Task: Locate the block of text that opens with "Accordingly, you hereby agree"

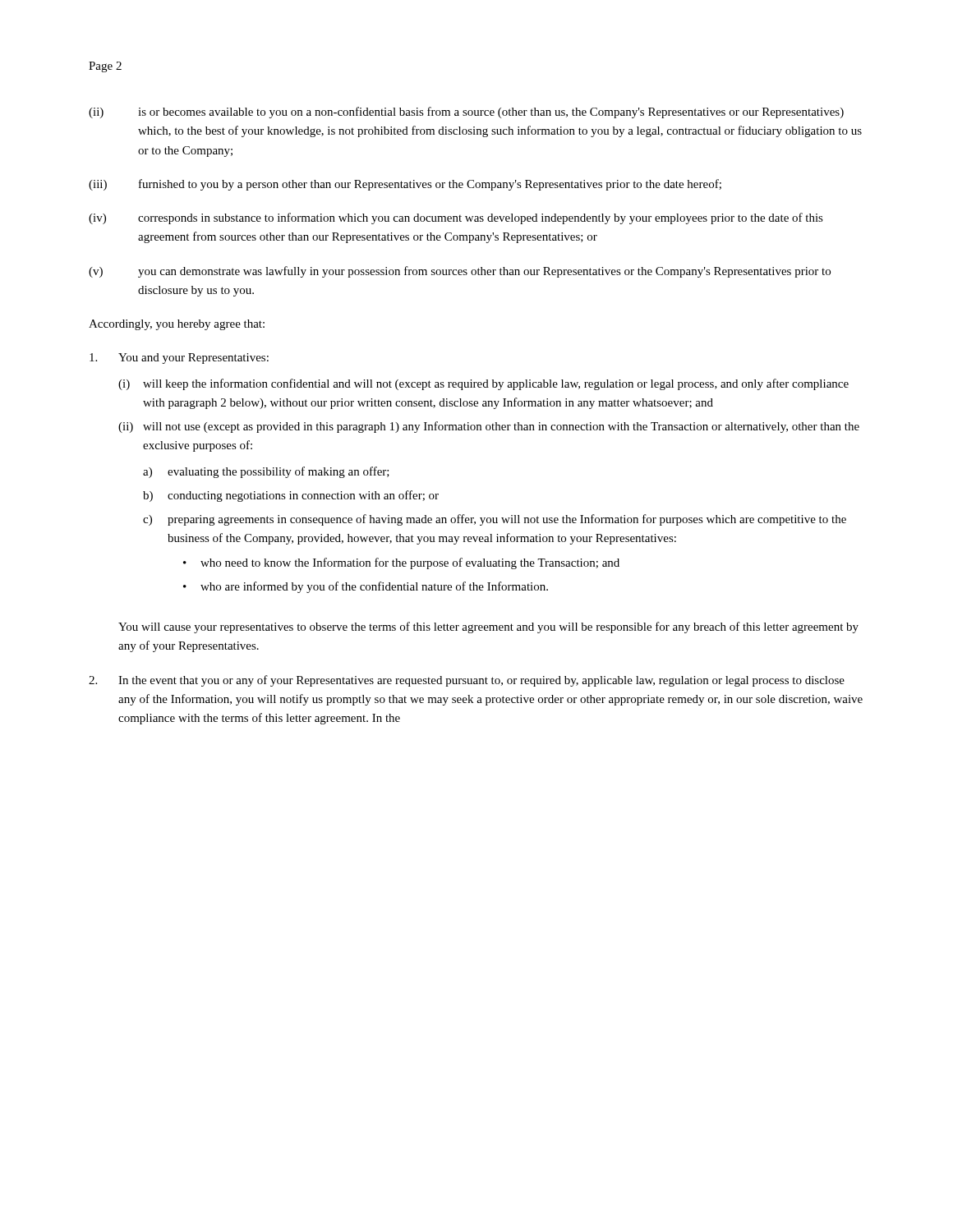Action: pos(177,324)
